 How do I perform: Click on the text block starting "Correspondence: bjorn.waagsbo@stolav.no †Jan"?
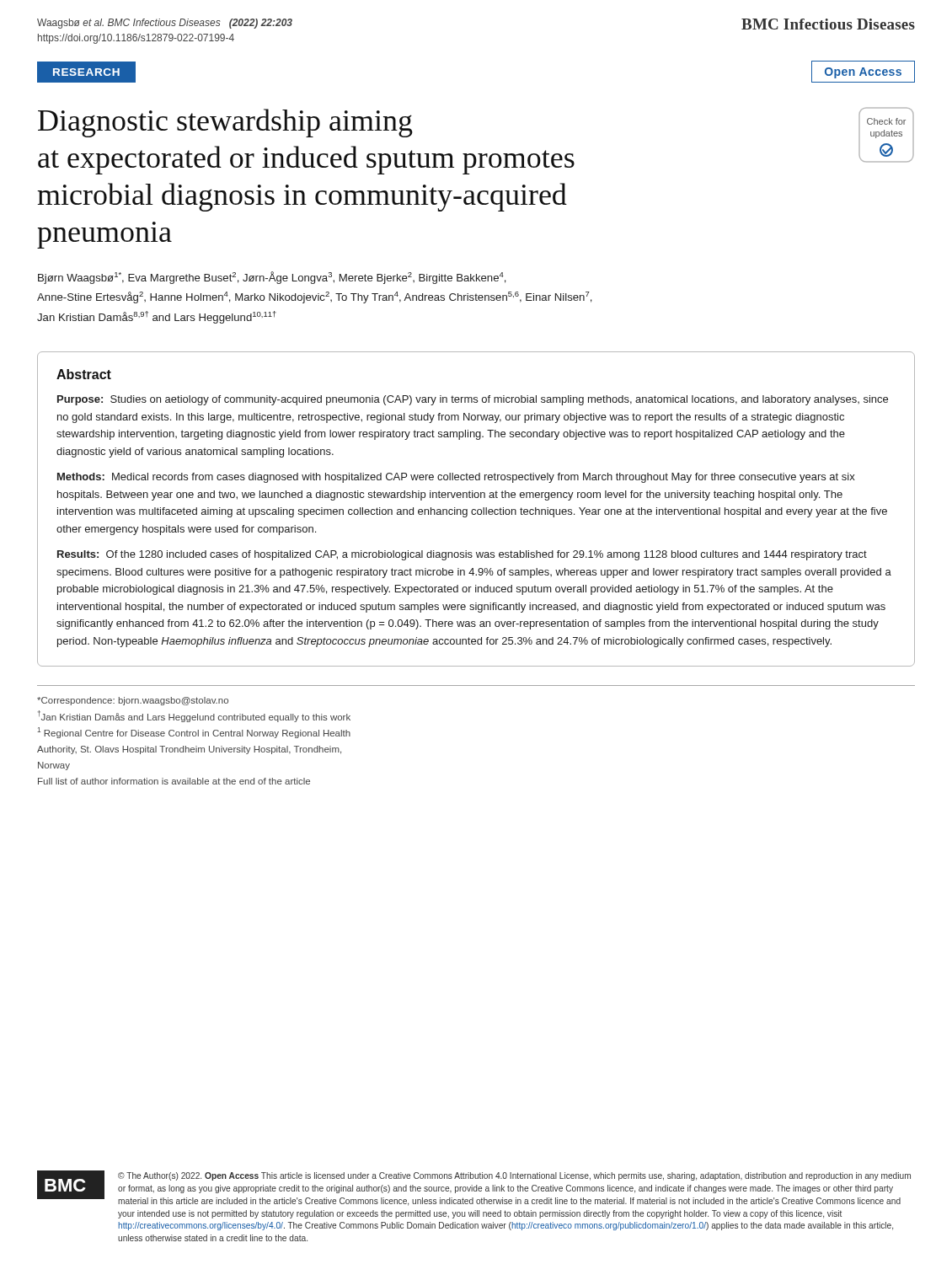click(194, 741)
